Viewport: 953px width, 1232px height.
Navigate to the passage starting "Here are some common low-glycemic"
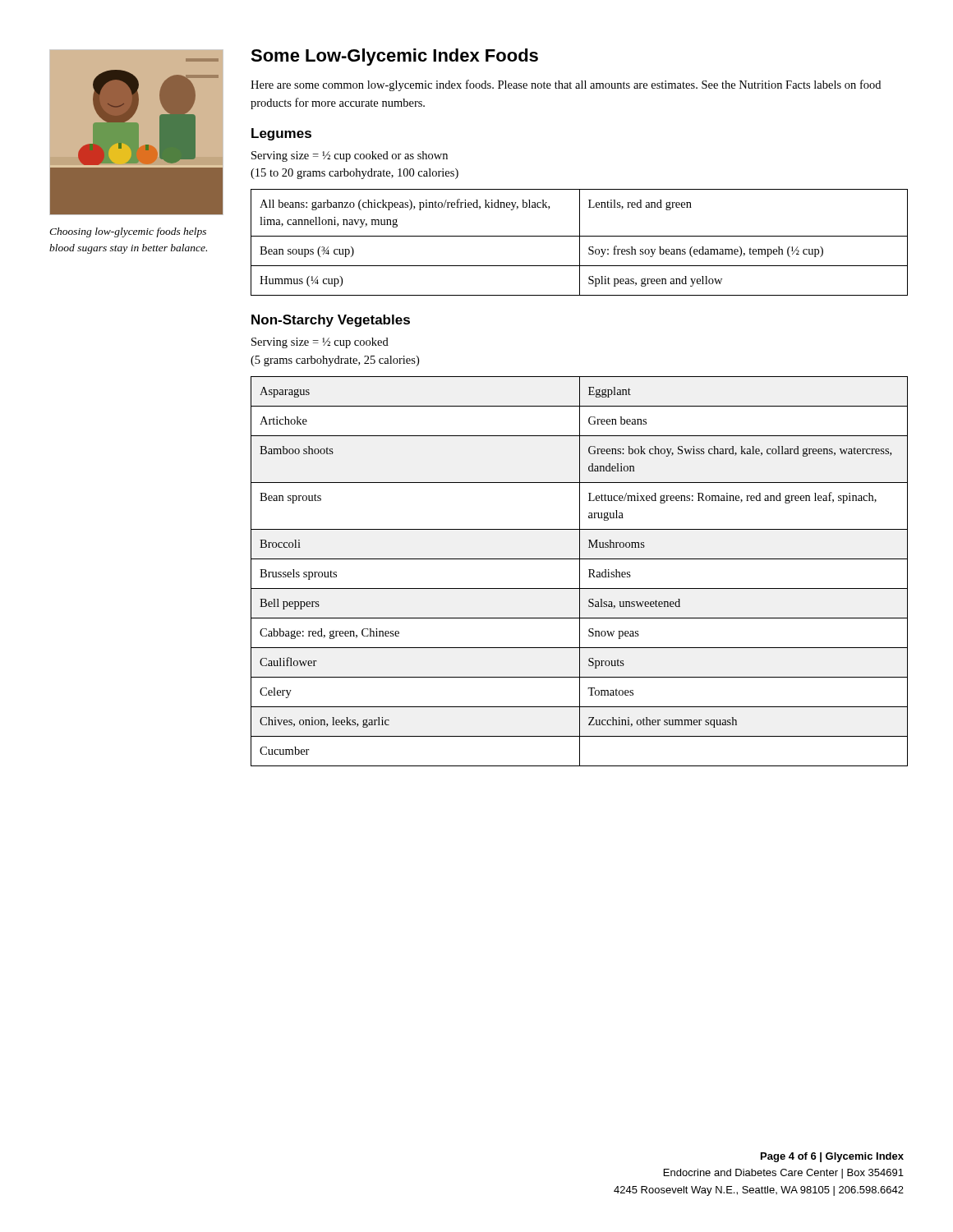pyautogui.click(x=566, y=94)
